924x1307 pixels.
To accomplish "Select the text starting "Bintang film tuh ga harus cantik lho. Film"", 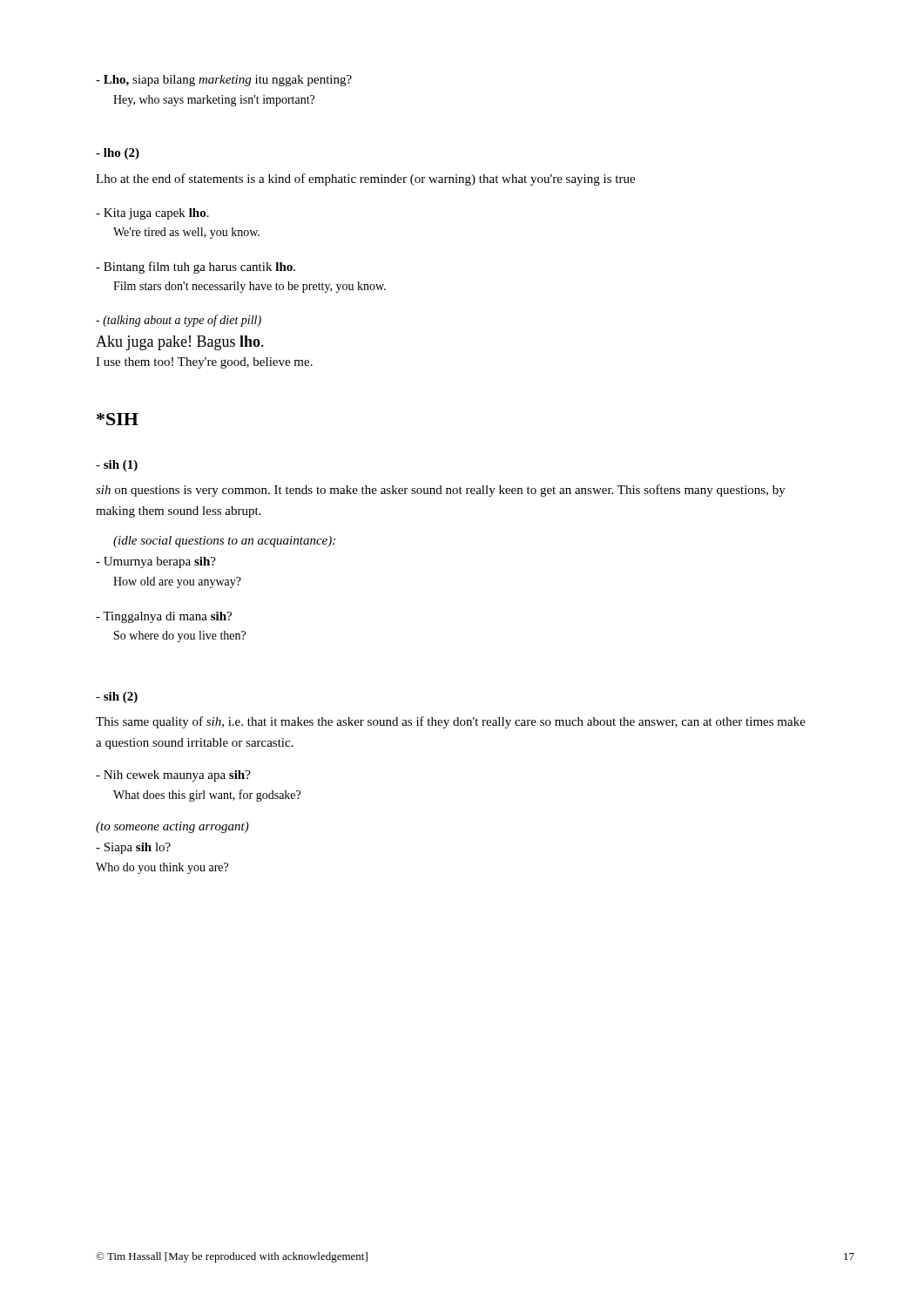I will coord(196,267).
